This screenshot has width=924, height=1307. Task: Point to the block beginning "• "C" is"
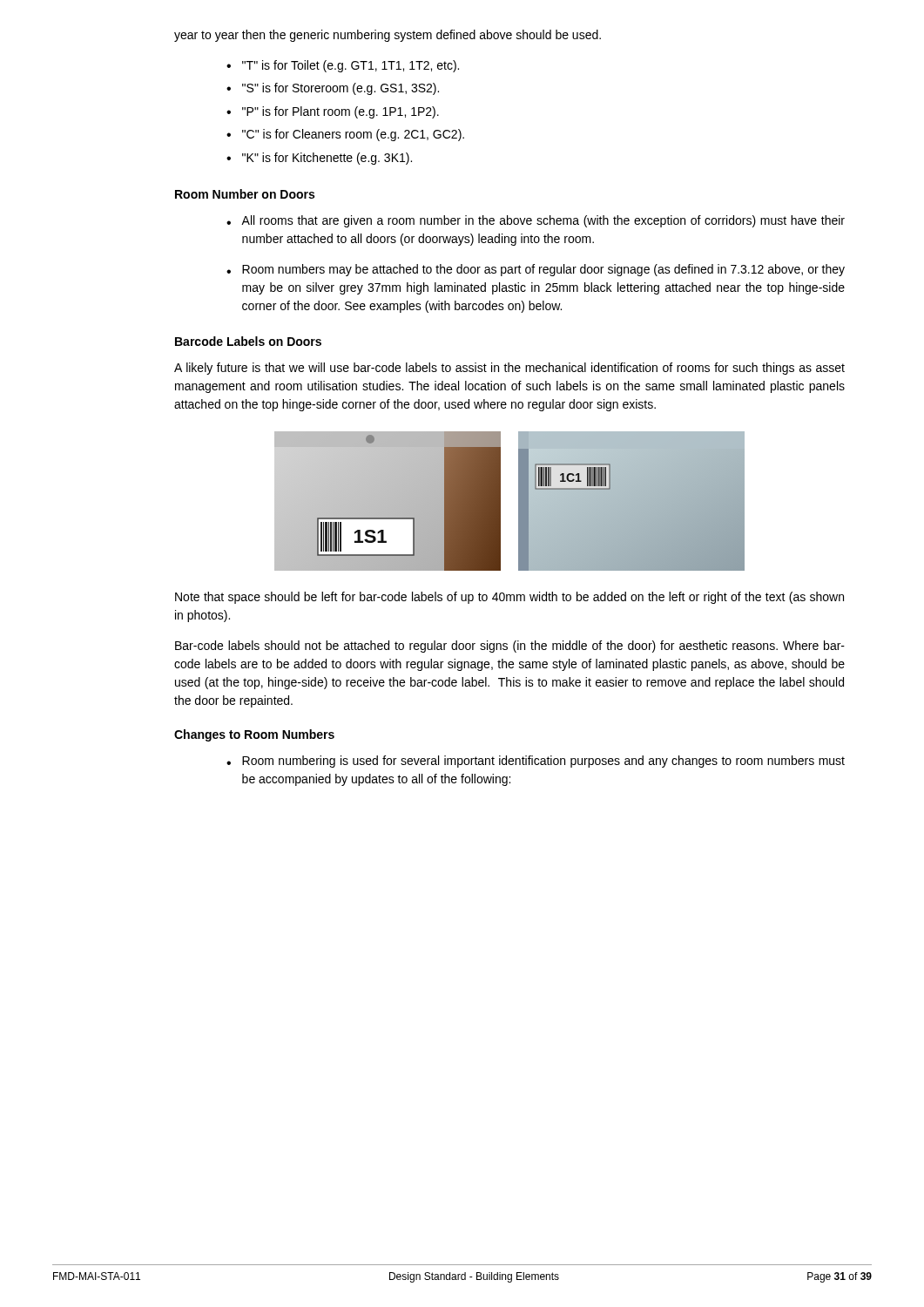tap(345, 135)
